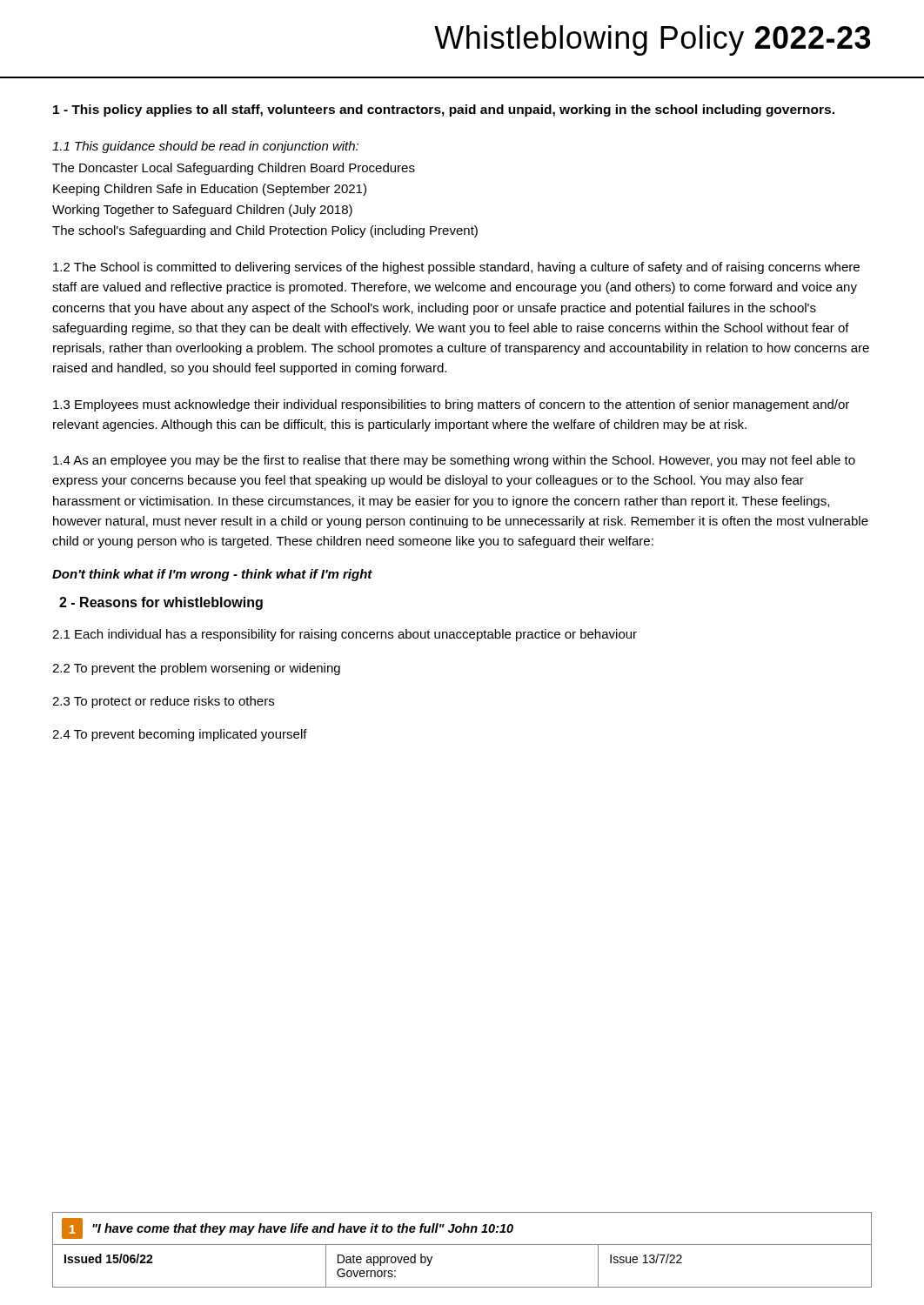Image resolution: width=924 pixels, height=1305 pixels.
Task: Locate the element starting "2.3 To protect or reduce"
Action: pyautogui.click(x=163, y=702)
